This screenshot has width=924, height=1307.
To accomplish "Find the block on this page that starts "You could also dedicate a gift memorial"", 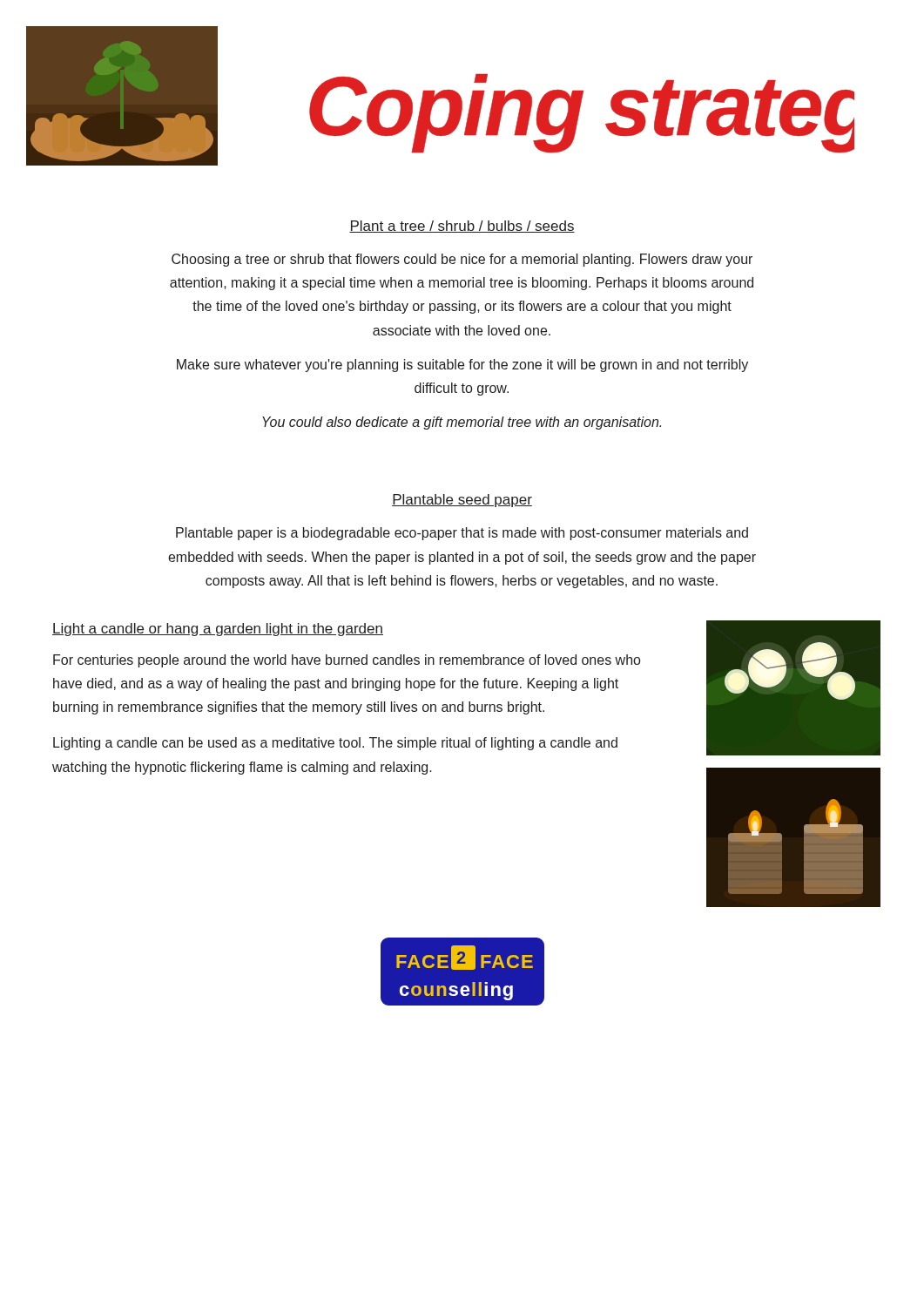I will click(x=462, y=422).
